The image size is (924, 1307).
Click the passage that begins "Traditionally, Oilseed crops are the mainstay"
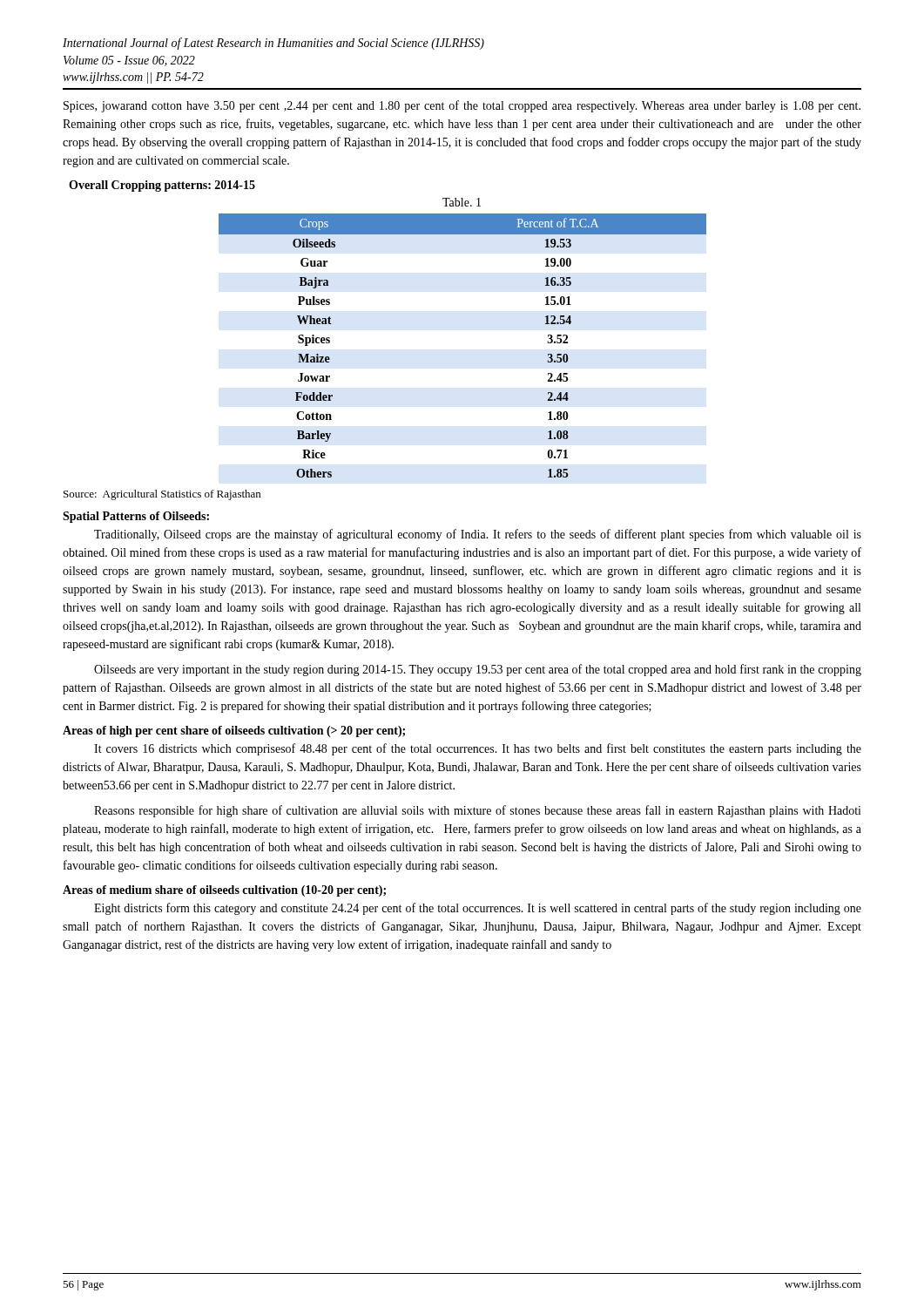tap(462, 589)
